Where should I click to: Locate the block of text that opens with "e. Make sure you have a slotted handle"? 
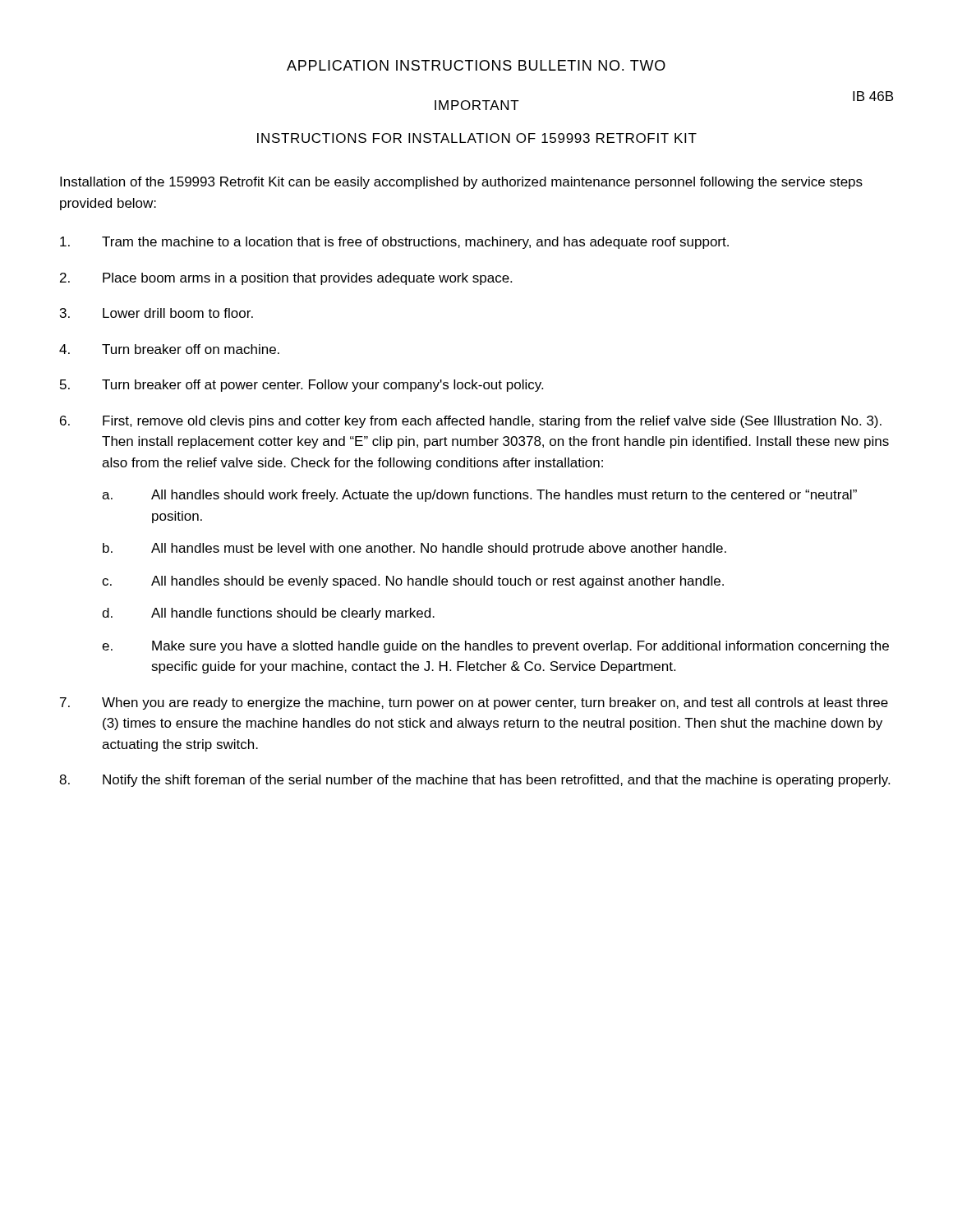tap(498, 656)
